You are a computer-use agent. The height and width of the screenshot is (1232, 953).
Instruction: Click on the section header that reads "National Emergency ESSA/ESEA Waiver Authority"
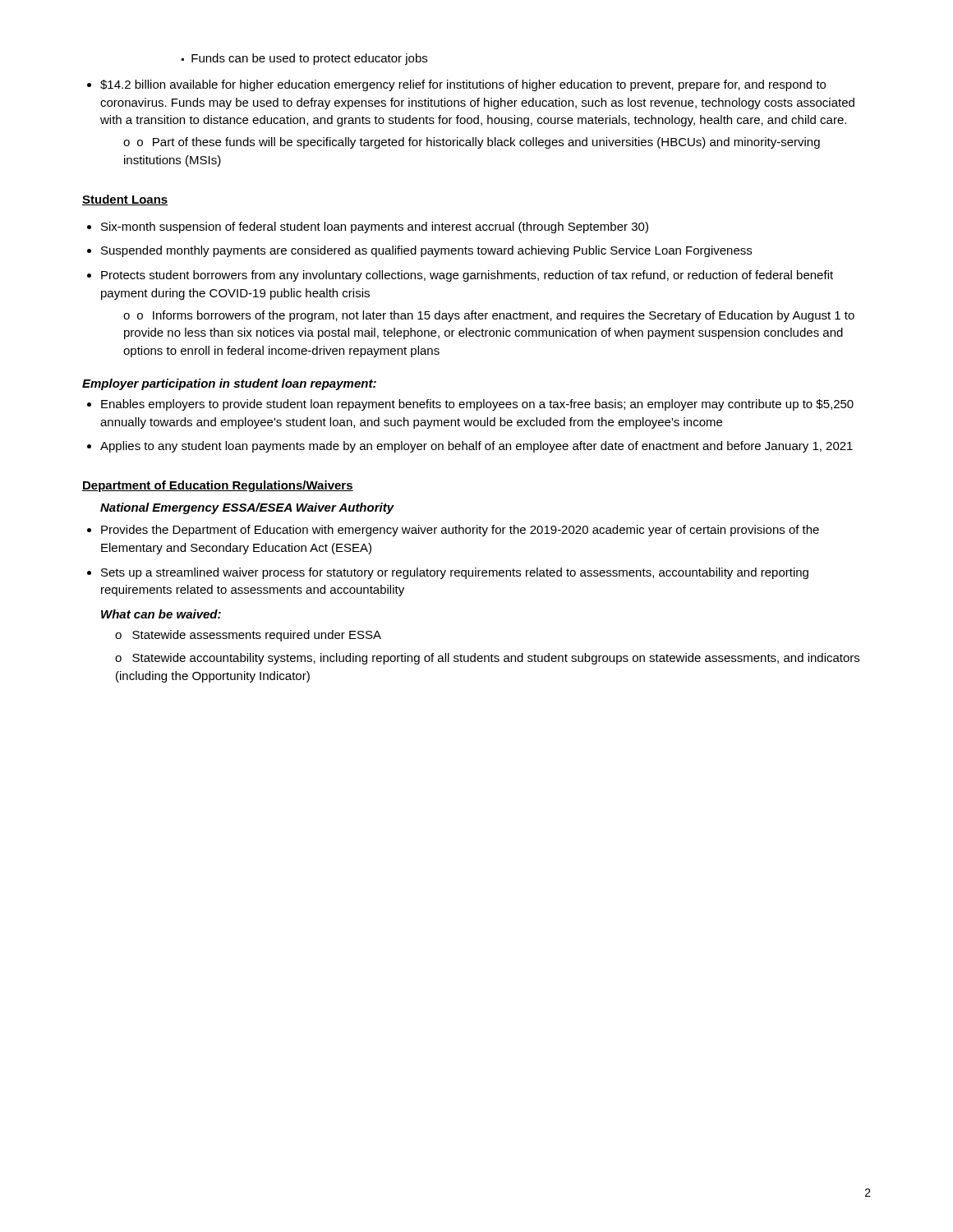point(247,507)
